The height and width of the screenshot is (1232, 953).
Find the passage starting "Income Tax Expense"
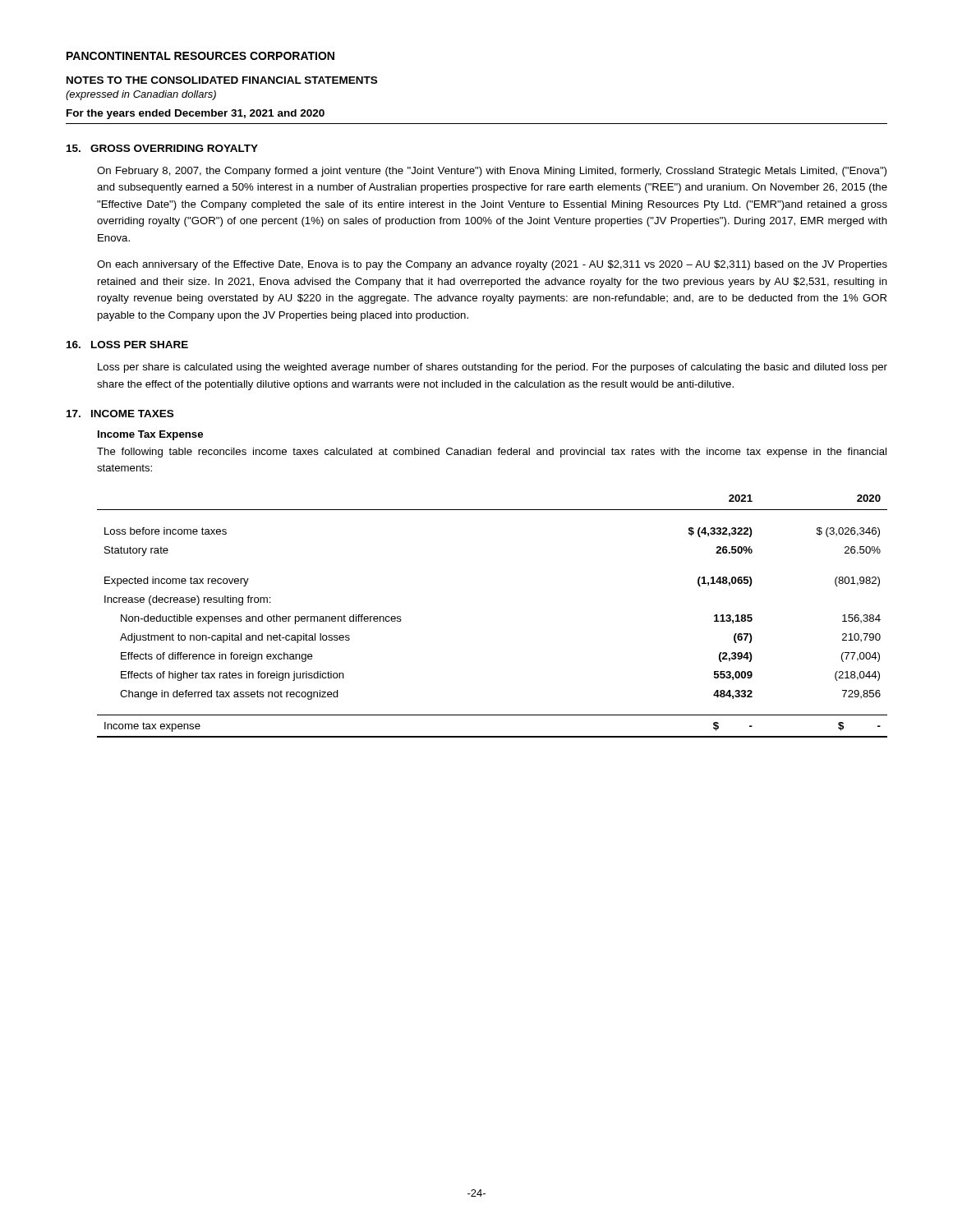point(150,434)
